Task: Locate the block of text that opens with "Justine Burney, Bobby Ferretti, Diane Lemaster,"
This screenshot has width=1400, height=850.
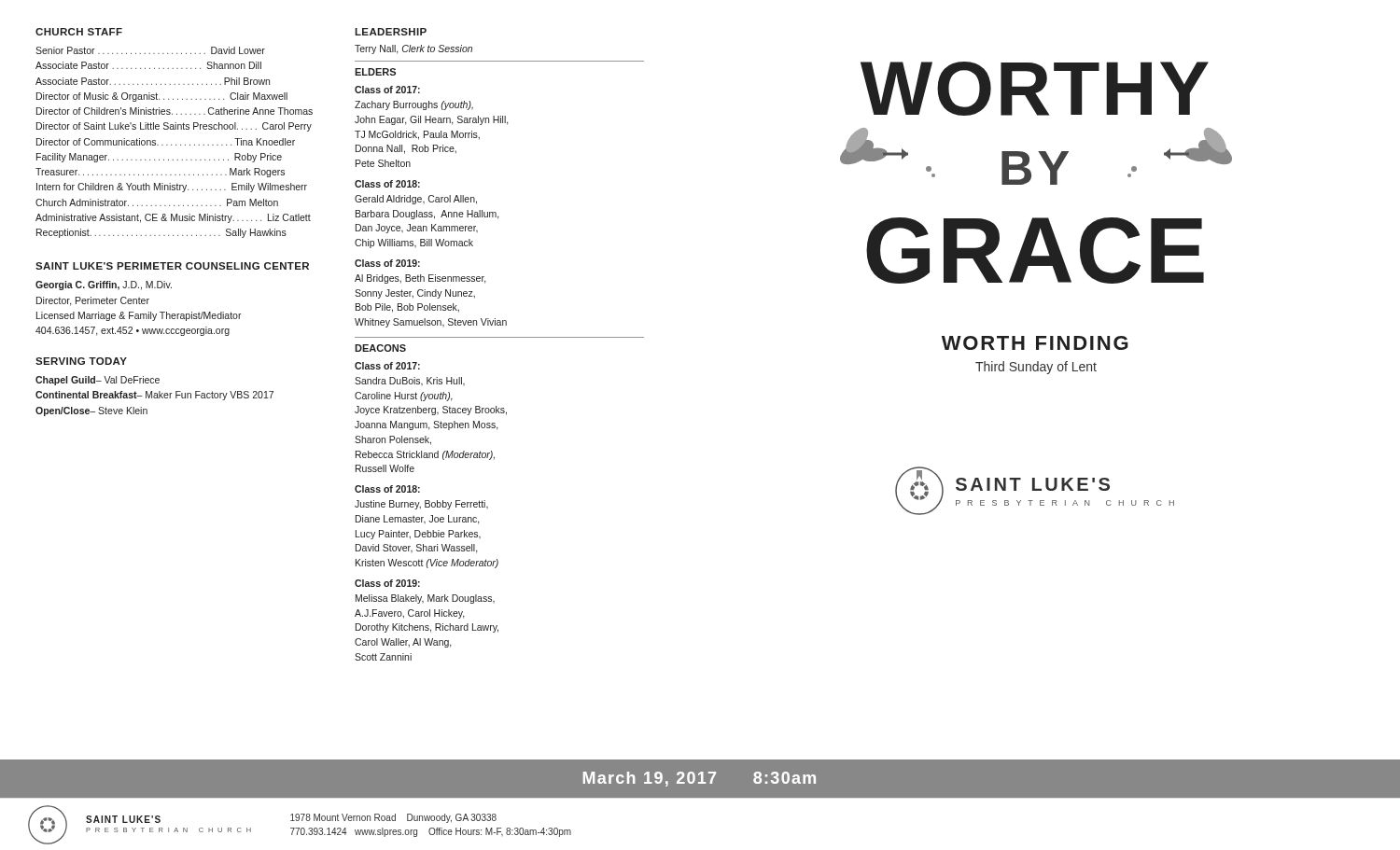Action: (427, 533)
